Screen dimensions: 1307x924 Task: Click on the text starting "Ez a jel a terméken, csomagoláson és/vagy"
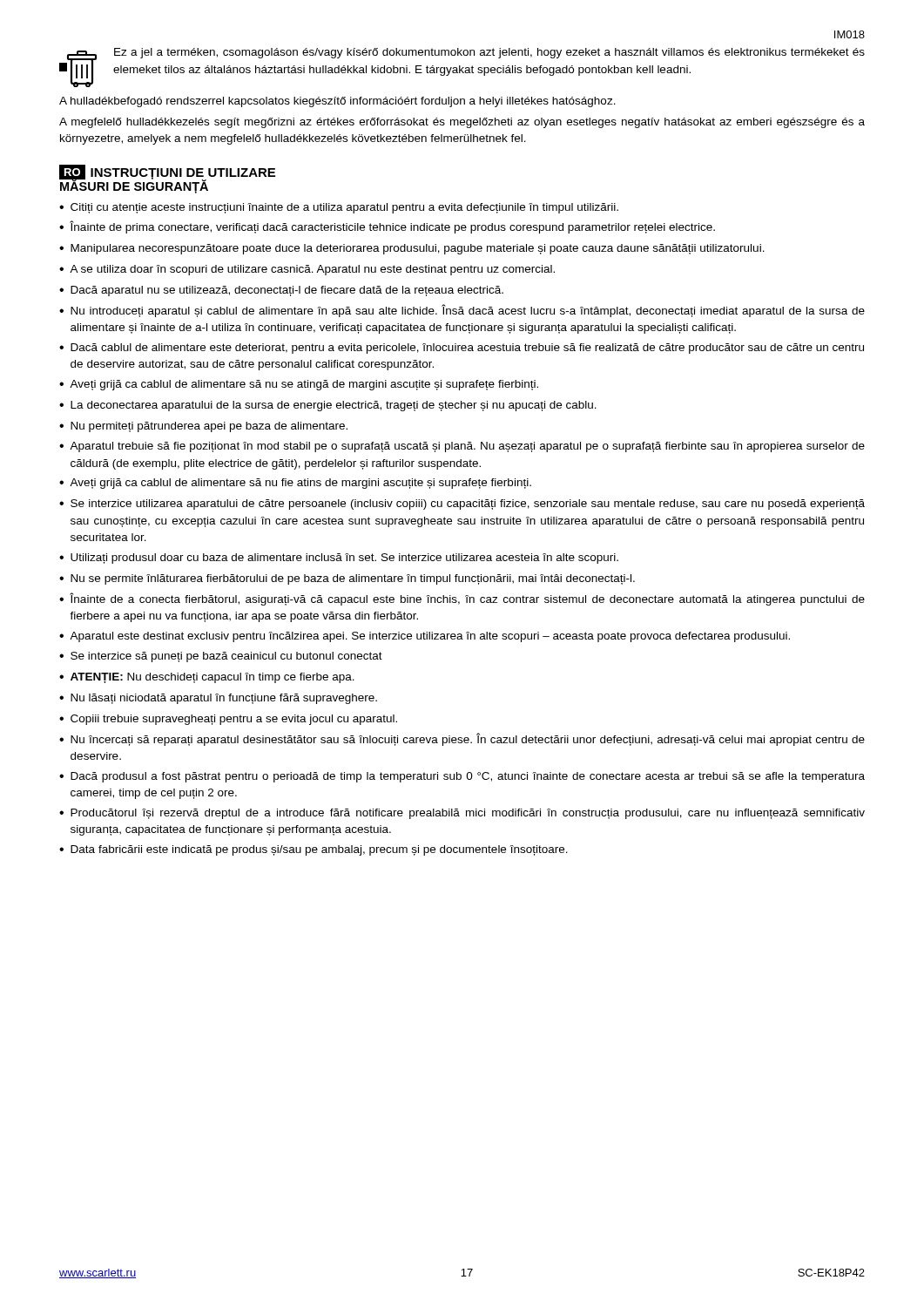462,95
